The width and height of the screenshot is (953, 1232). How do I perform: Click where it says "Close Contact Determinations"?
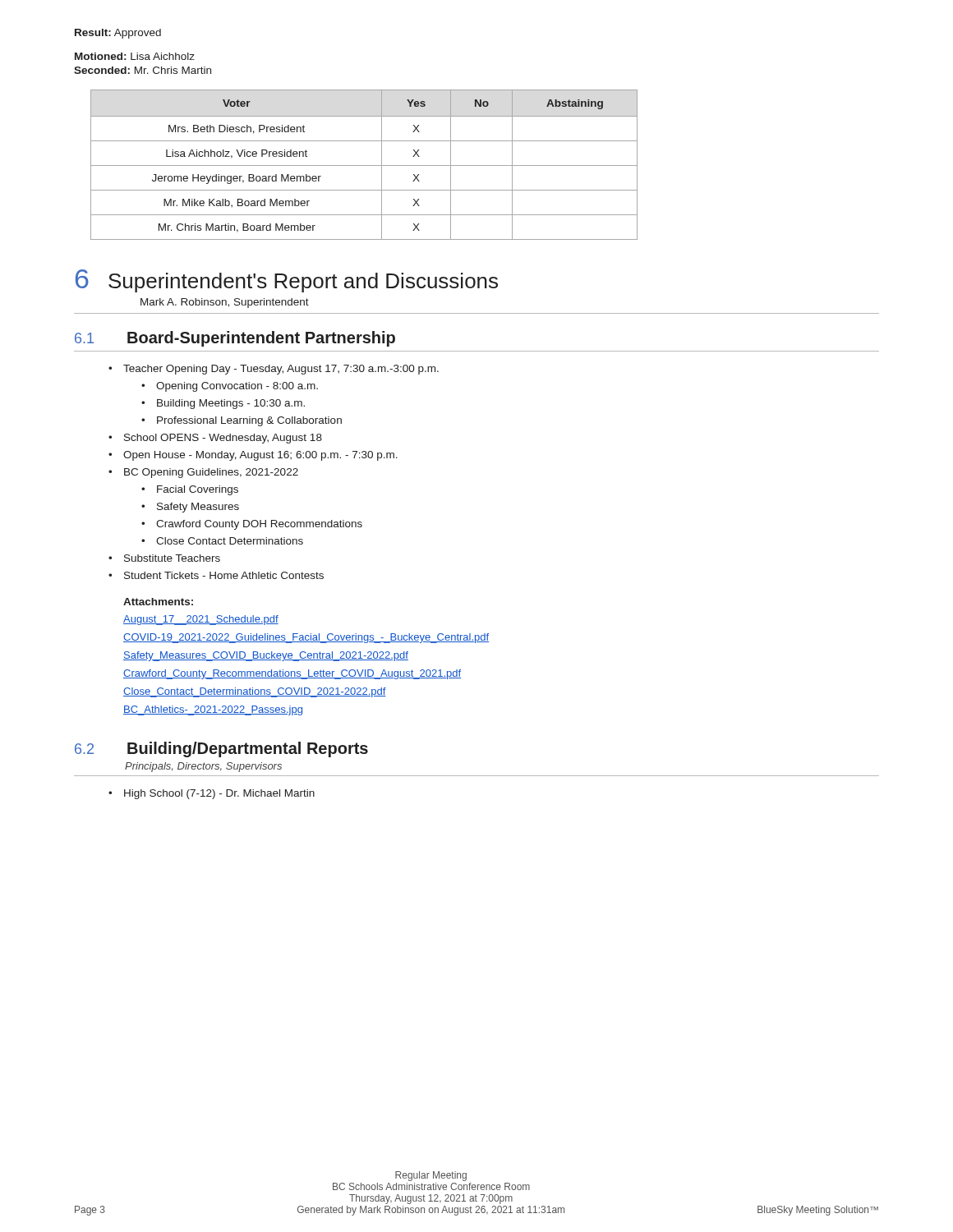230,541
